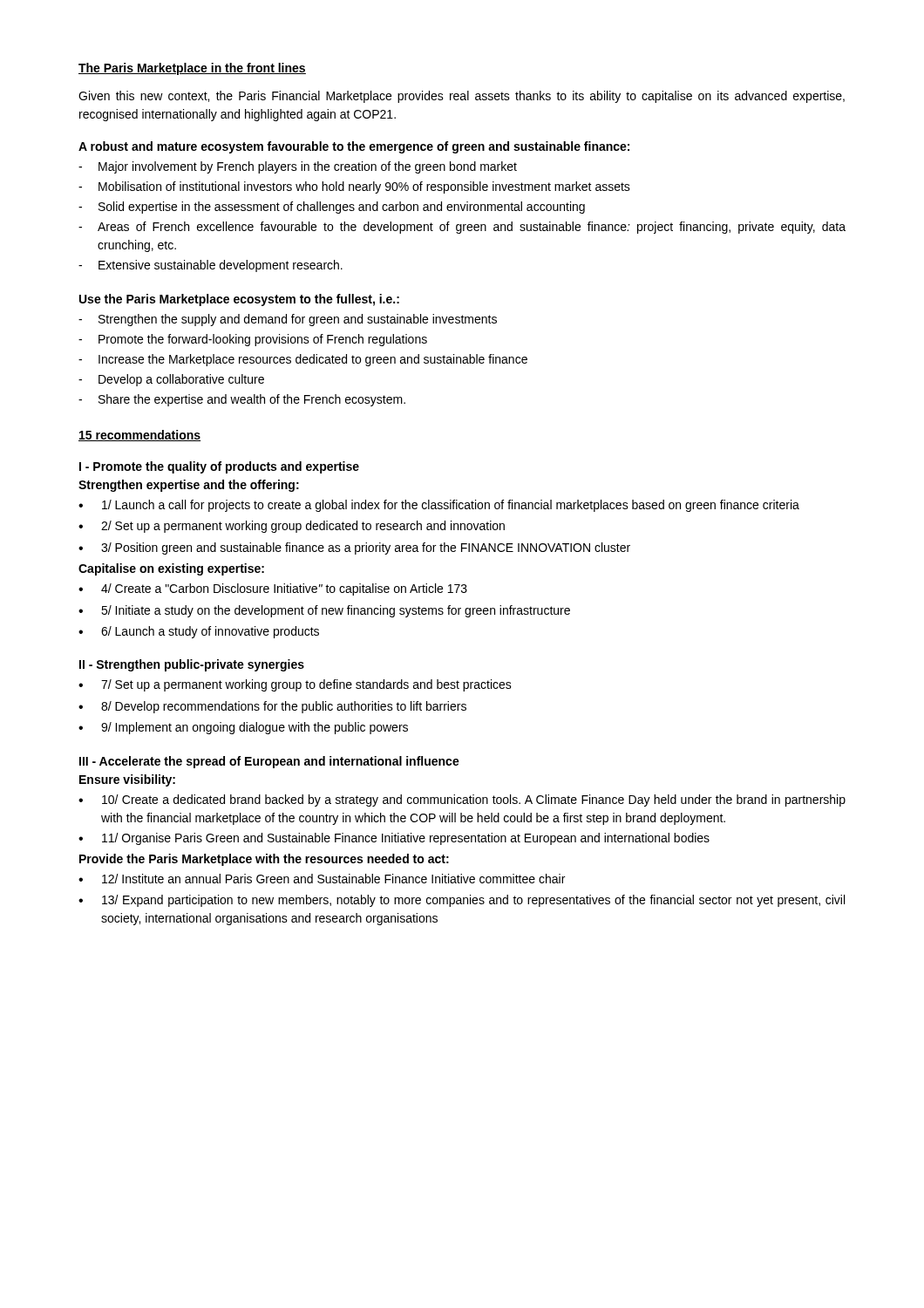Where is the passage that starts "-Strengthen the supply and"?
924x1308 pixels.
pyautogui.click(x=288, y=320)
